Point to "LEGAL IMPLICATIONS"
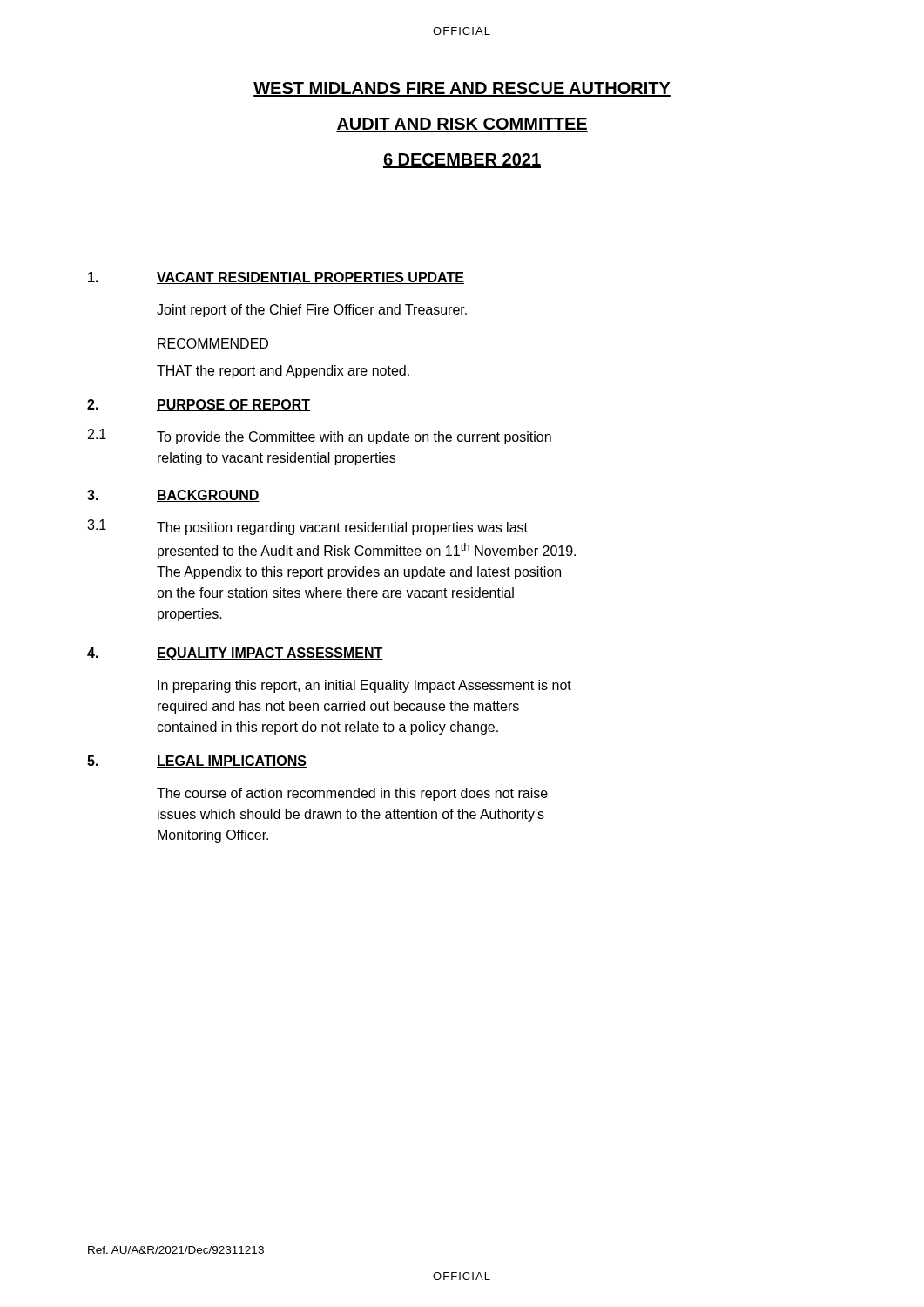 232,761
